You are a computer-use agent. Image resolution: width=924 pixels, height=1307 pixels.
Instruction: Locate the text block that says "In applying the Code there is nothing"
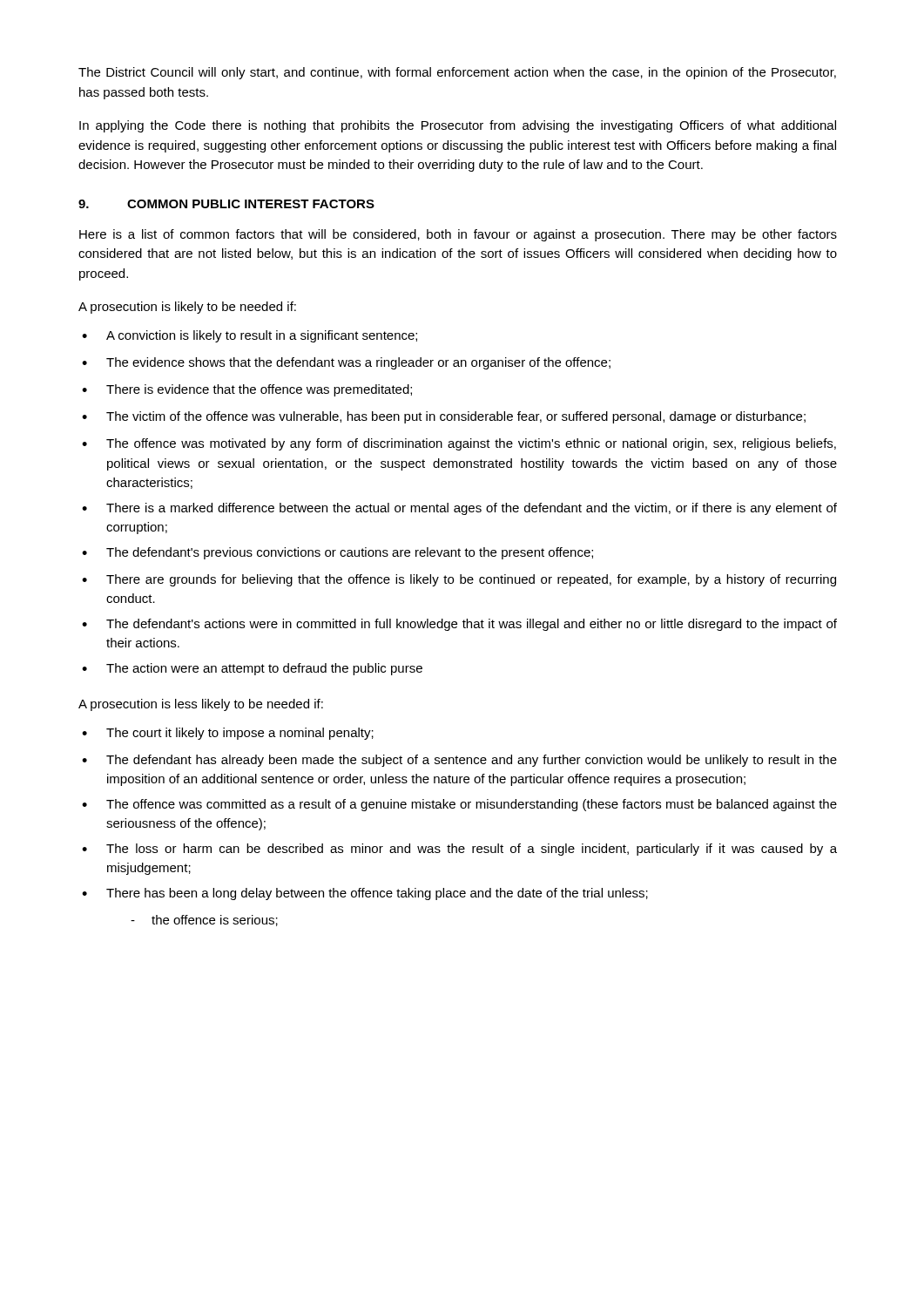coord(458,145)
